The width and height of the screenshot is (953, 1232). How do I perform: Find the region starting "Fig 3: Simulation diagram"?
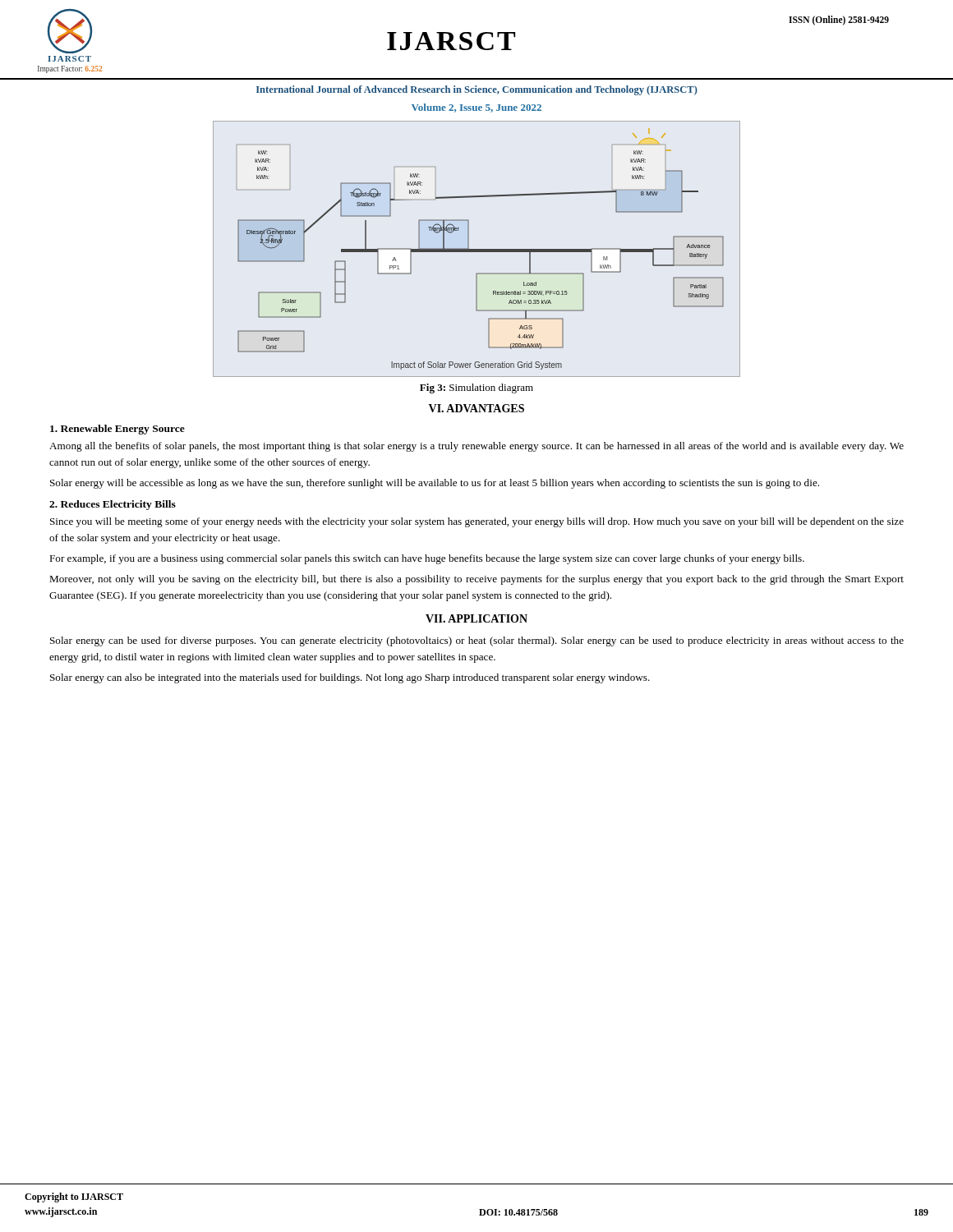476,387
